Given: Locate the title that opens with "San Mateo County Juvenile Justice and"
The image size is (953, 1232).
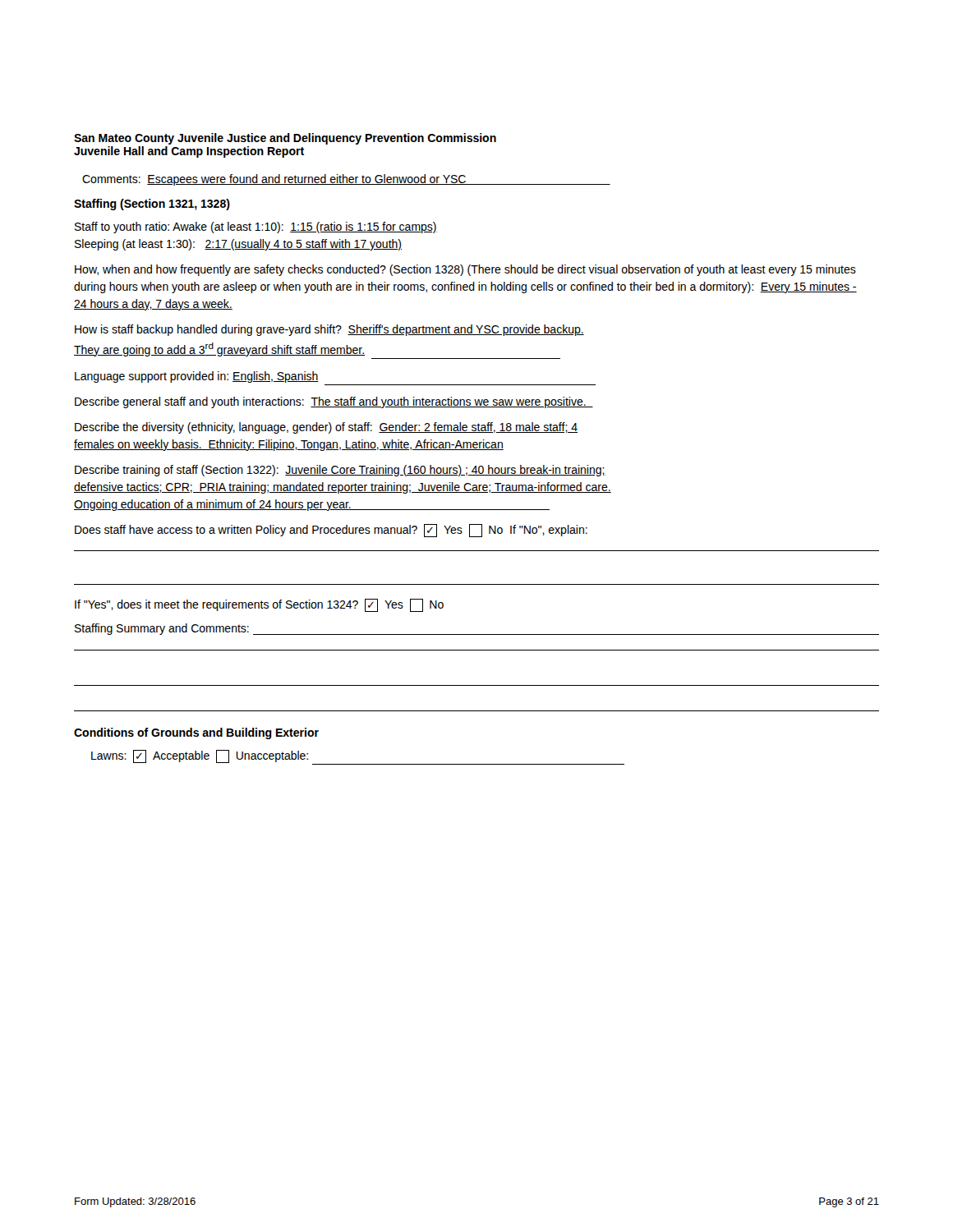Looking at the screenshot, I should (476, 145).
